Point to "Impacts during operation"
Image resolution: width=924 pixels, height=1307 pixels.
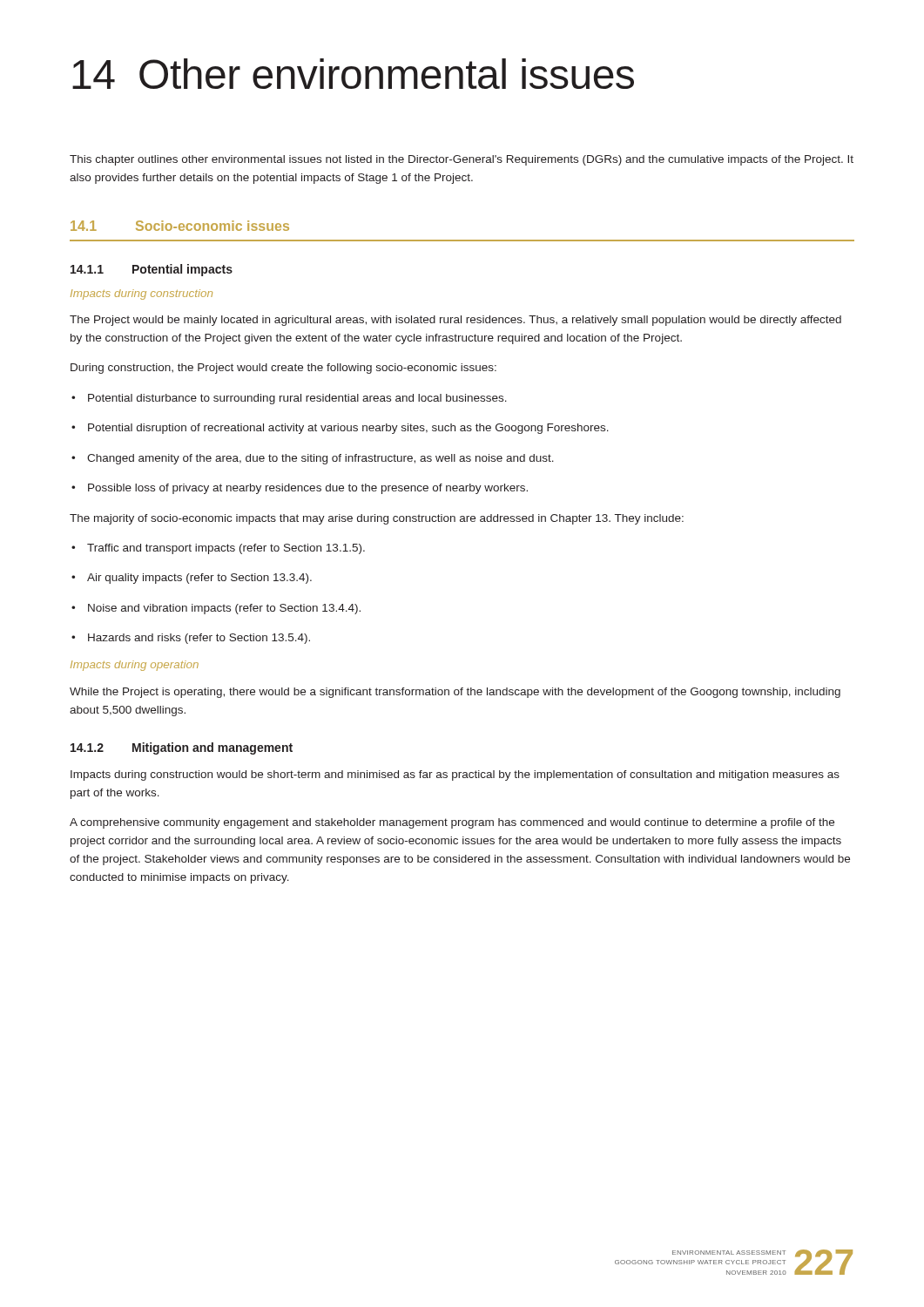tap(135, 666)
